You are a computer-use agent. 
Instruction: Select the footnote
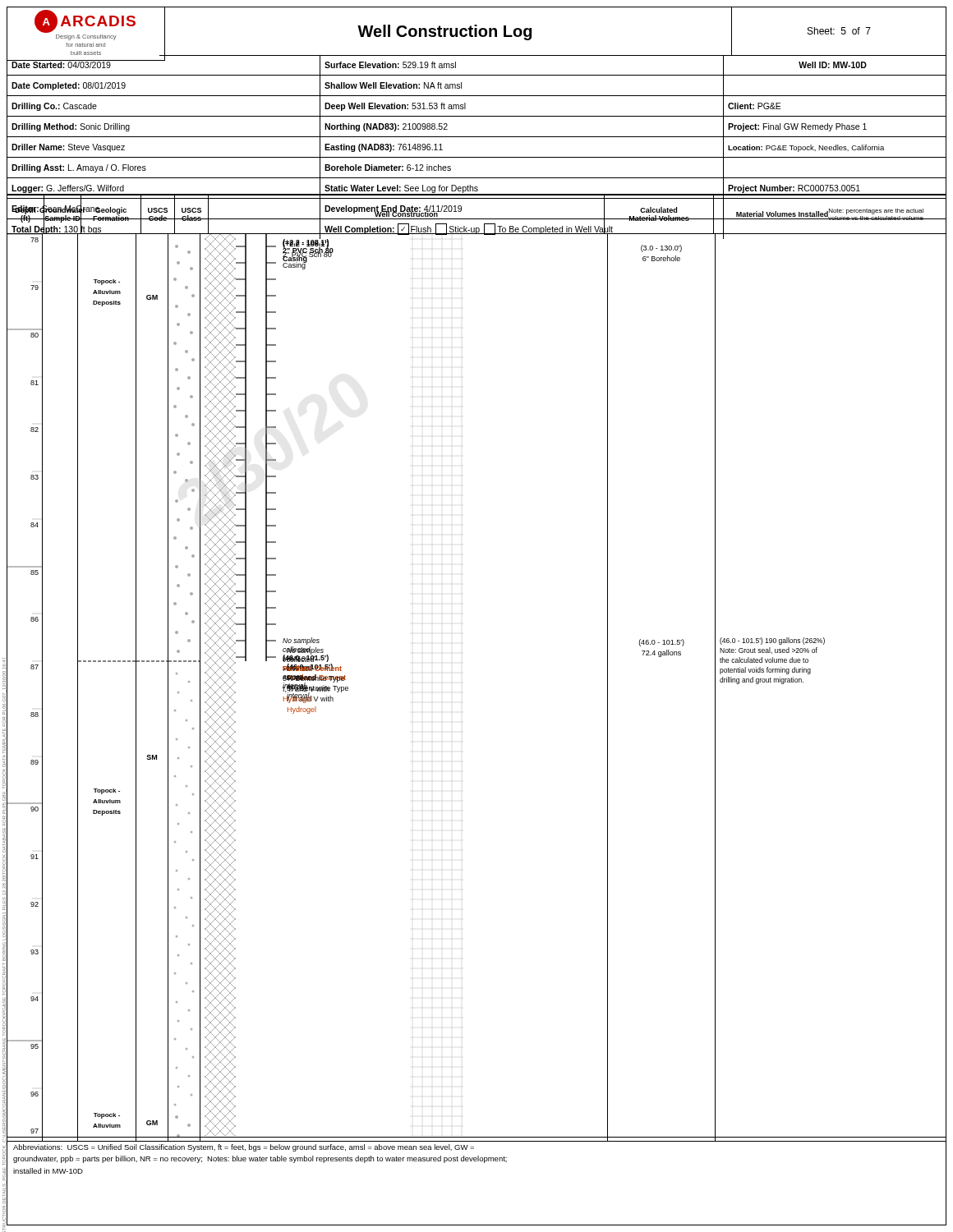[x=260, y=1159]
